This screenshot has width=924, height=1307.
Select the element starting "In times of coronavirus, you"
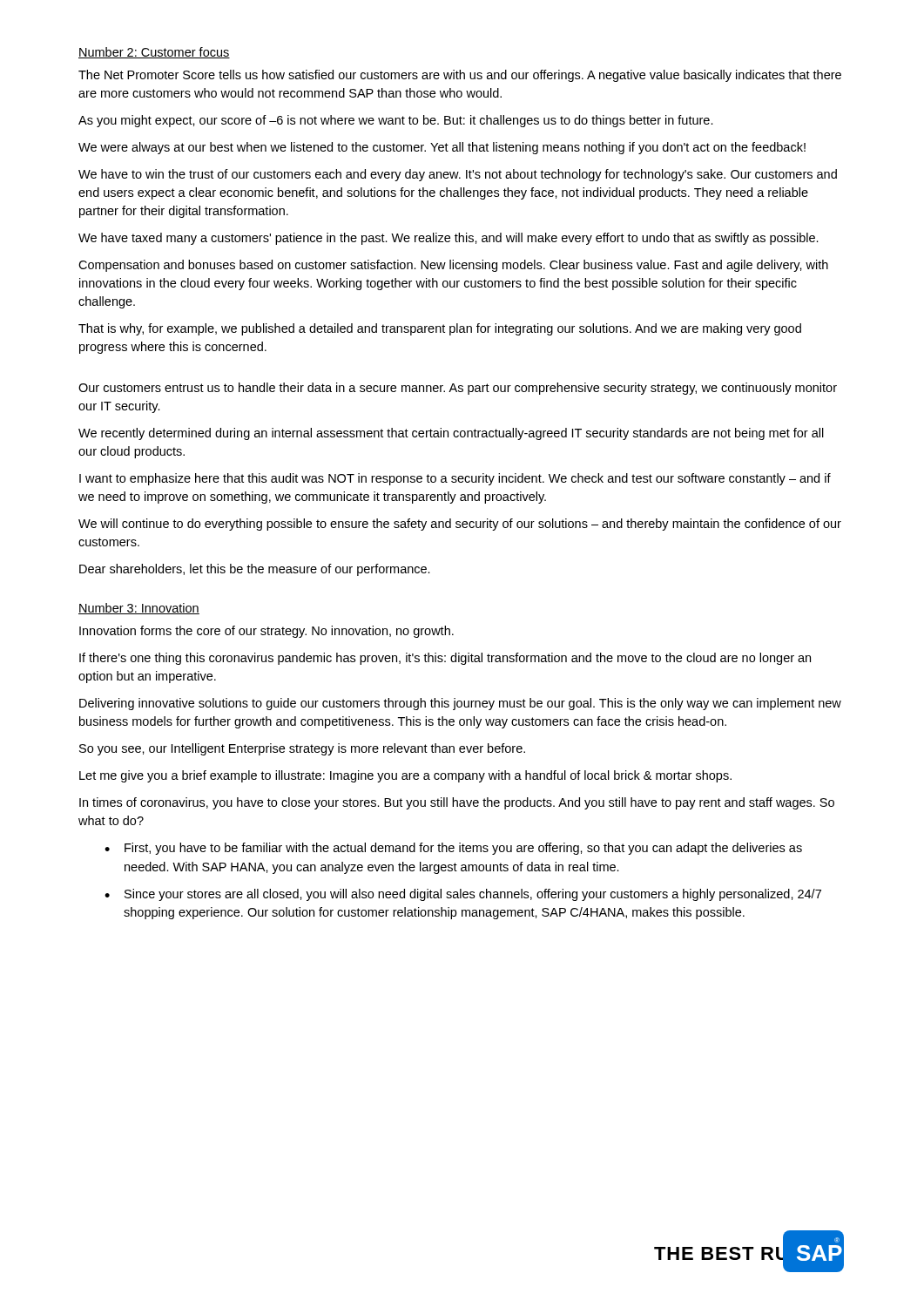(457, 812)
